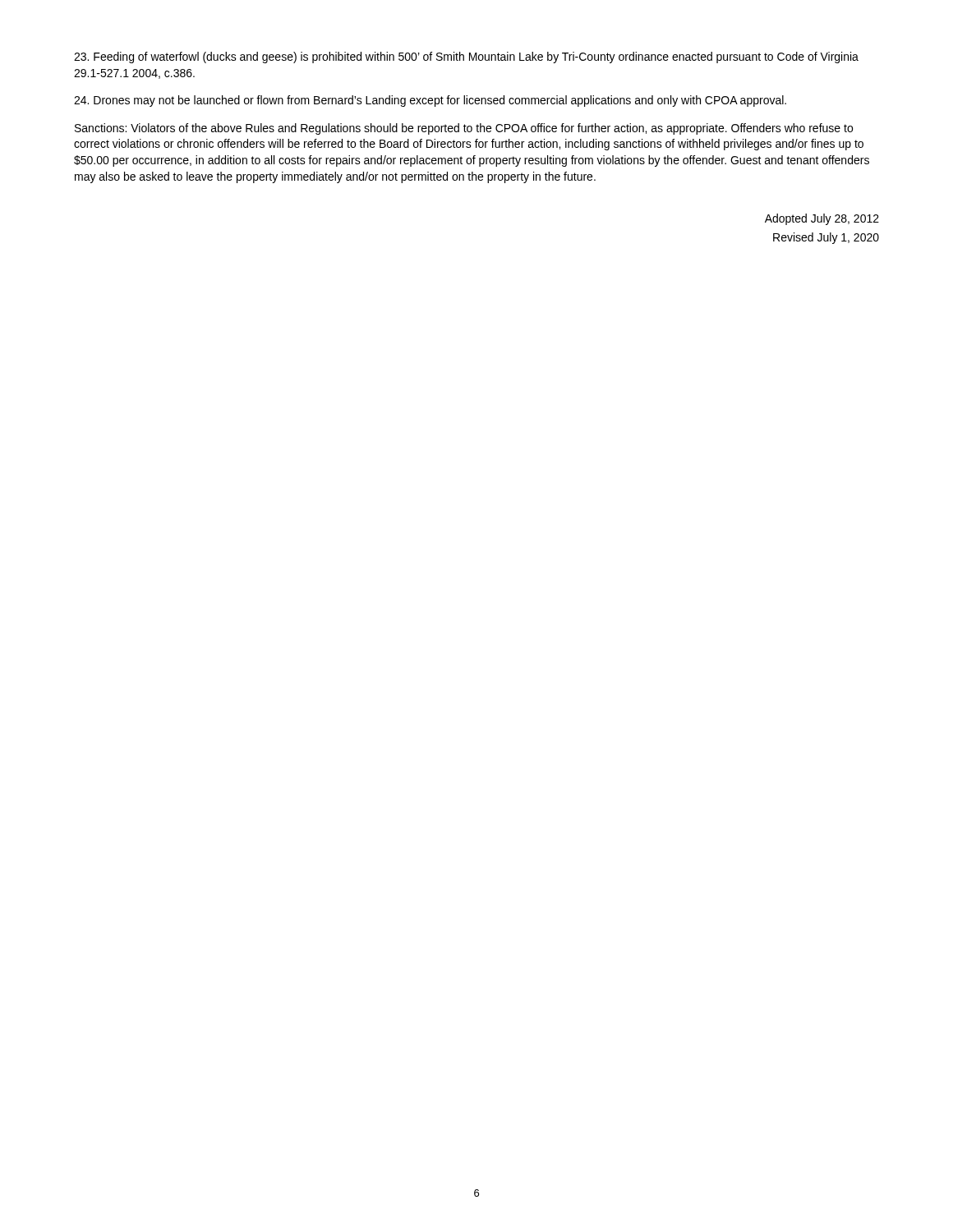Click on the passage starting "Adopted July 28, 2012"
Screen dimensions: 1232x953
822,228
